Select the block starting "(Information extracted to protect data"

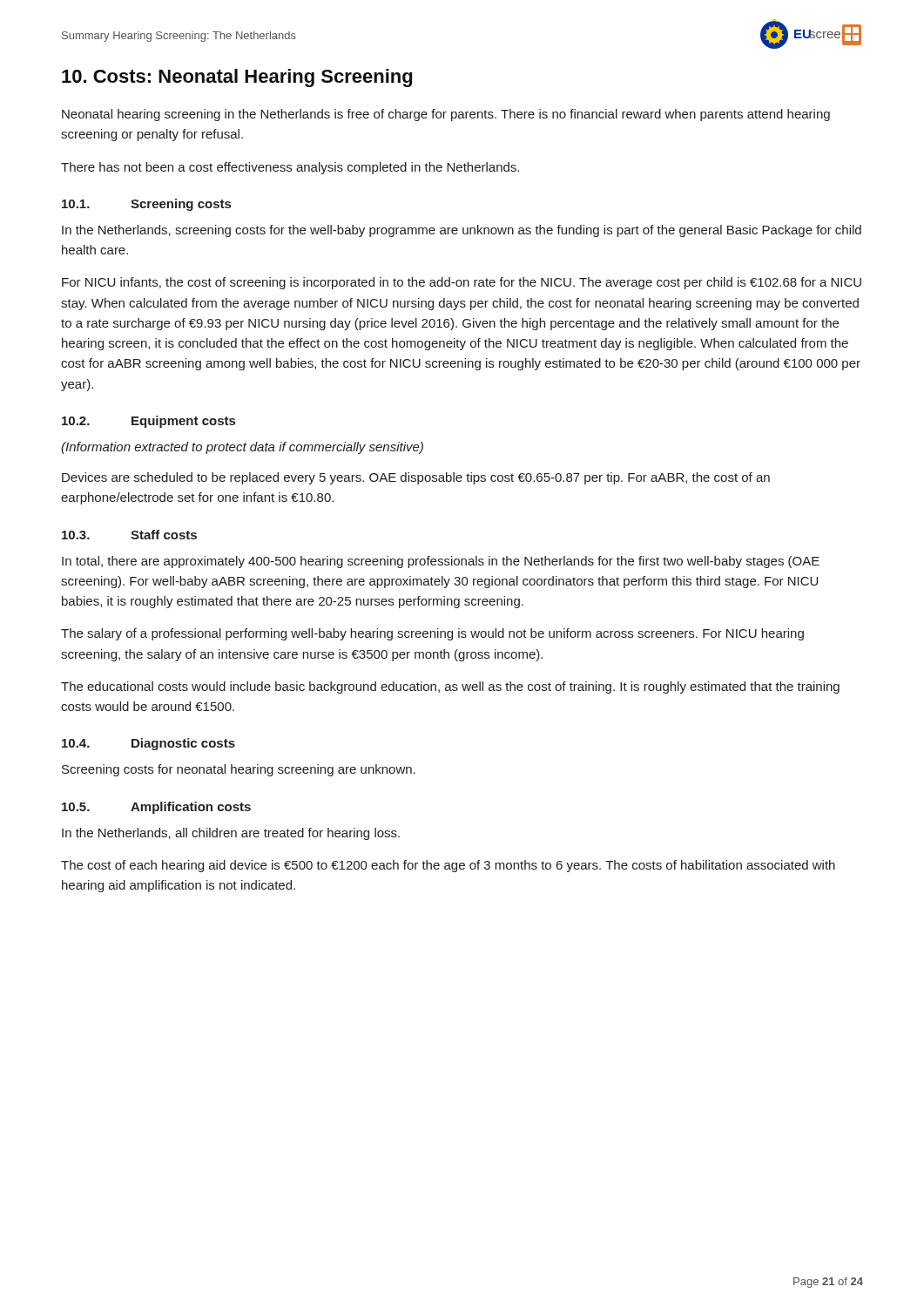click(x=242, y=448)
